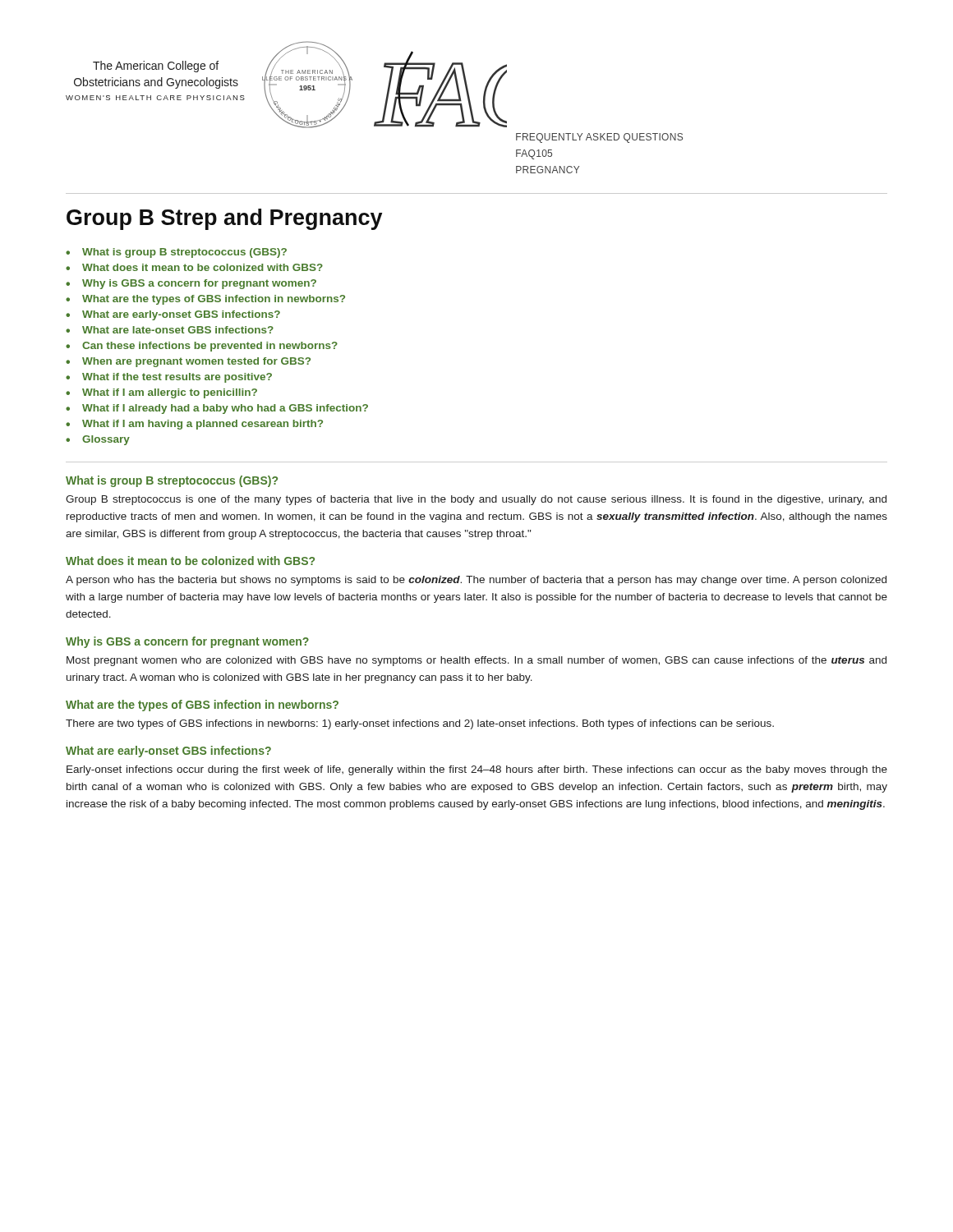Click where it says "FREQUENTLY ASKED QUESTIONSFAQ105PREGNANCY"

[x=599, y=138]
